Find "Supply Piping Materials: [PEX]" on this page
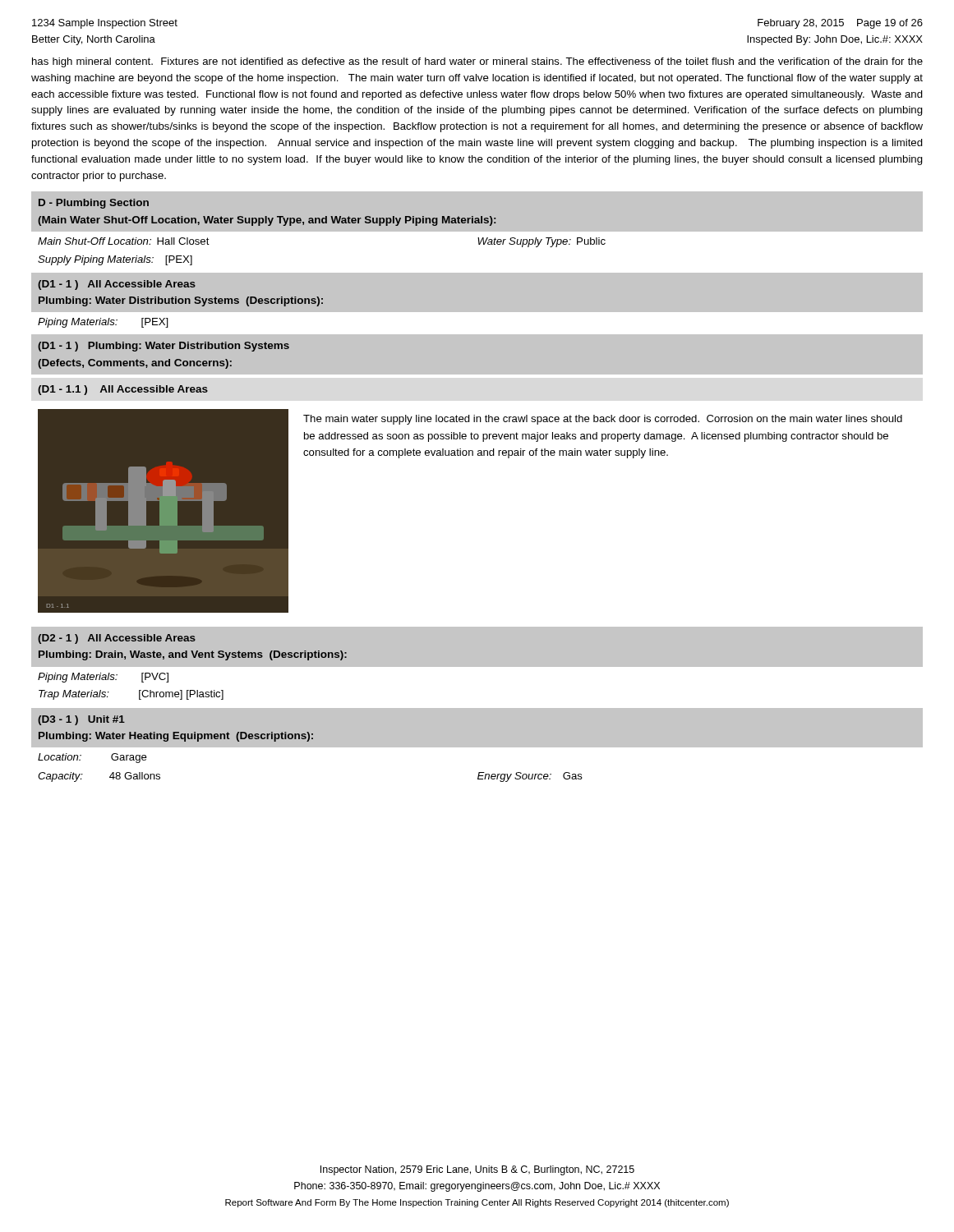The height and width of the screenshot is (1232, 954). 115,259
